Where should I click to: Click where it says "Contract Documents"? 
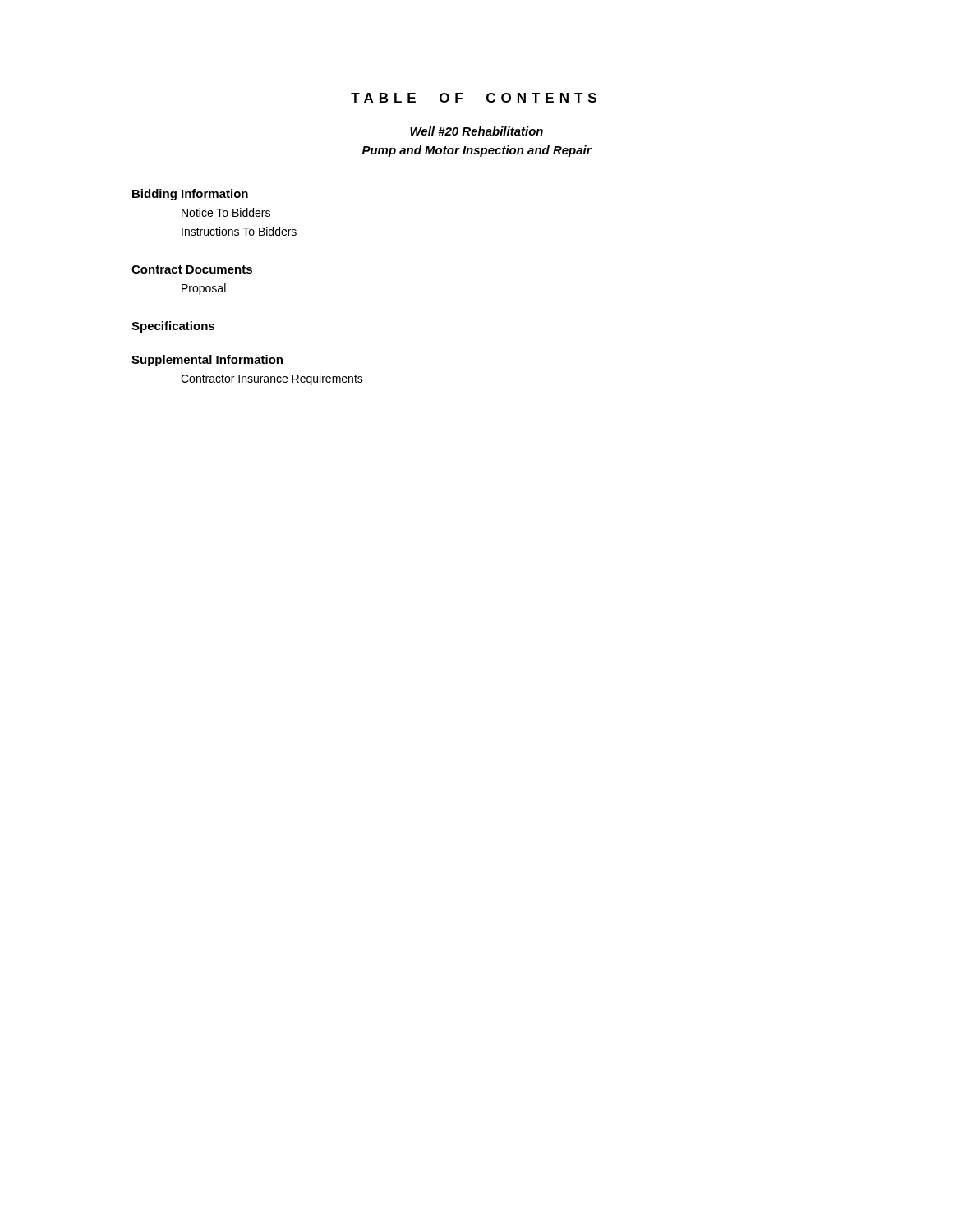[192, 269]
